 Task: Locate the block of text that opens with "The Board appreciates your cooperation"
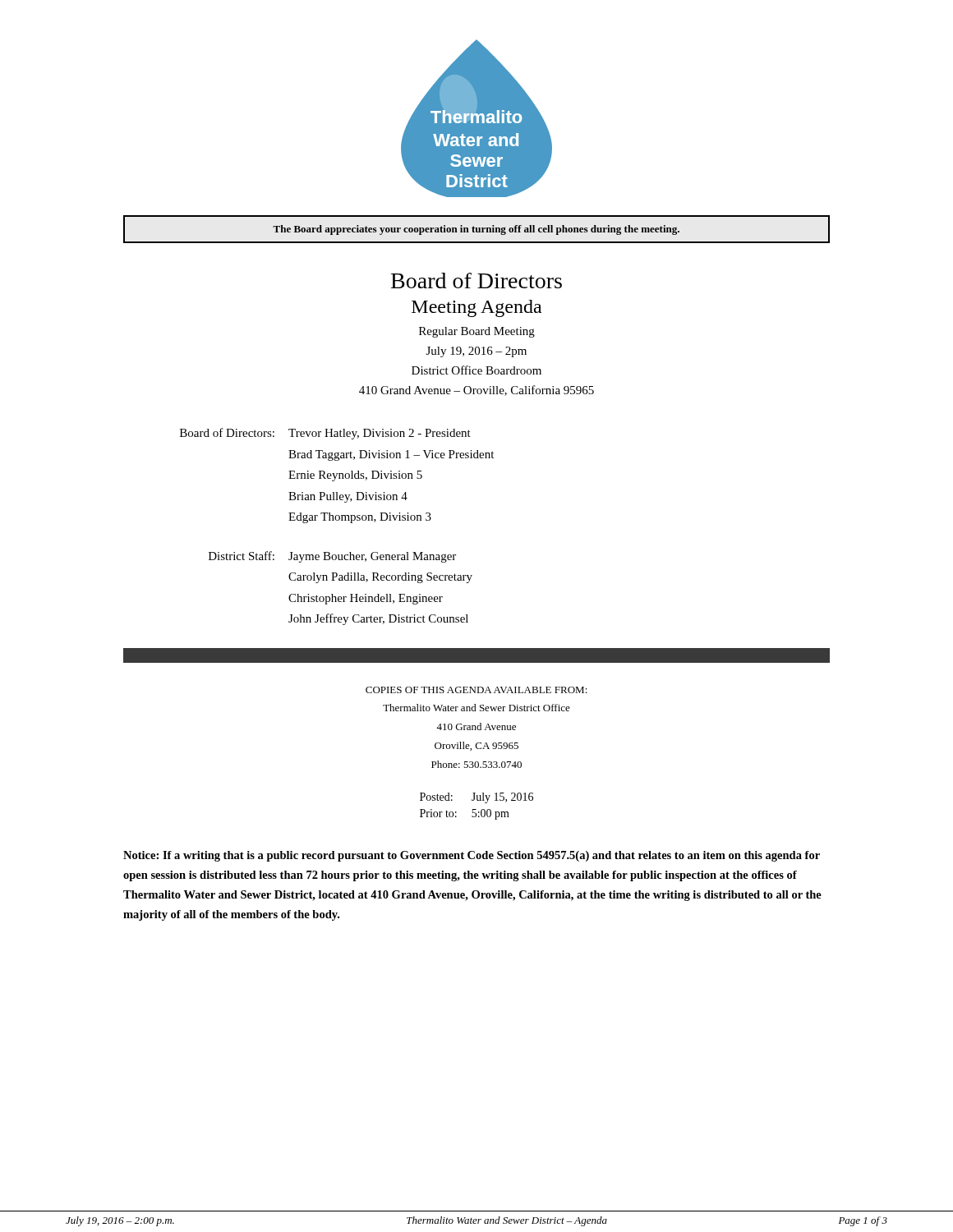pos(476,229)
